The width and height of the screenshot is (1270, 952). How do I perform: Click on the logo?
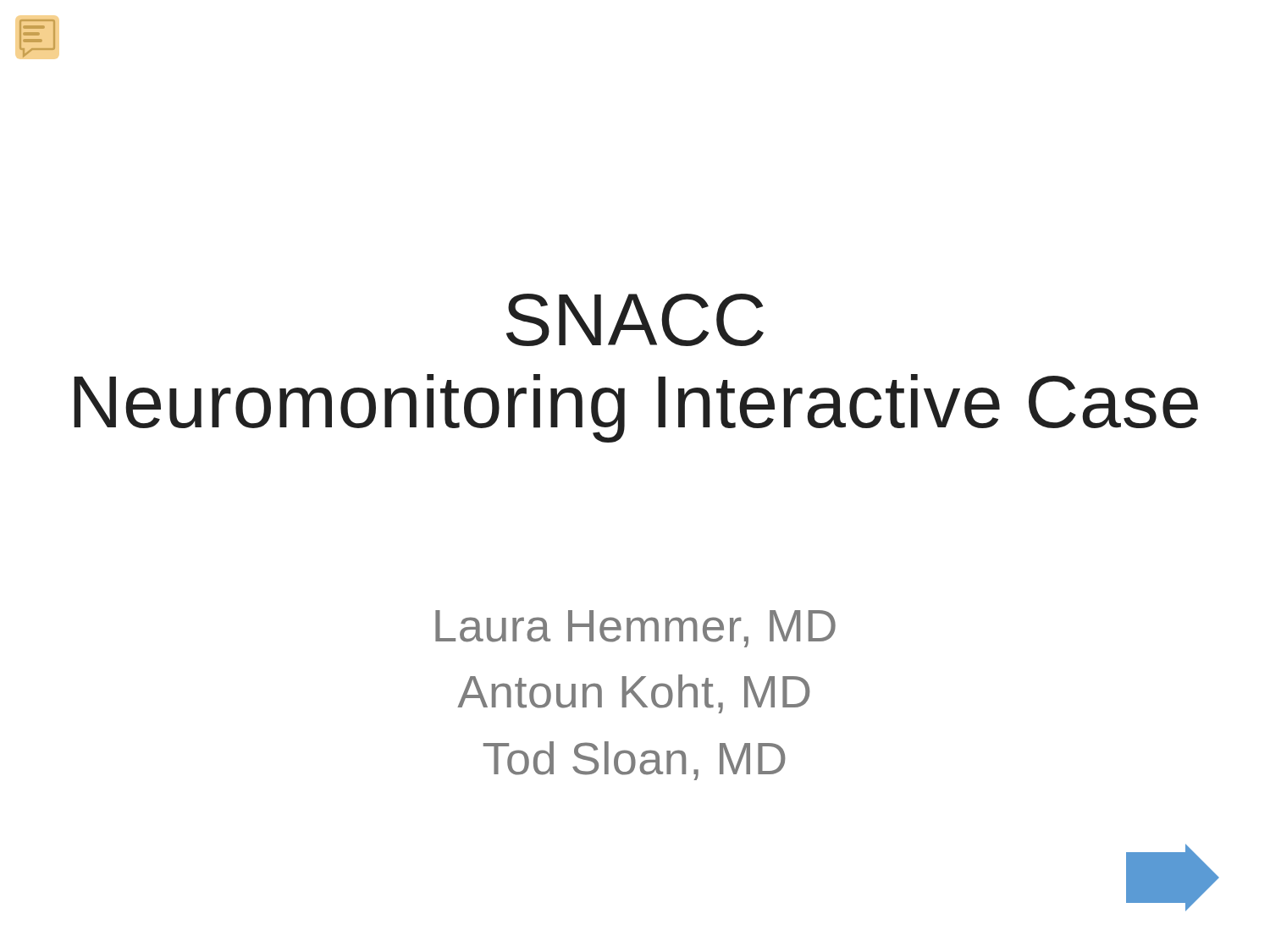pos(37,37)
